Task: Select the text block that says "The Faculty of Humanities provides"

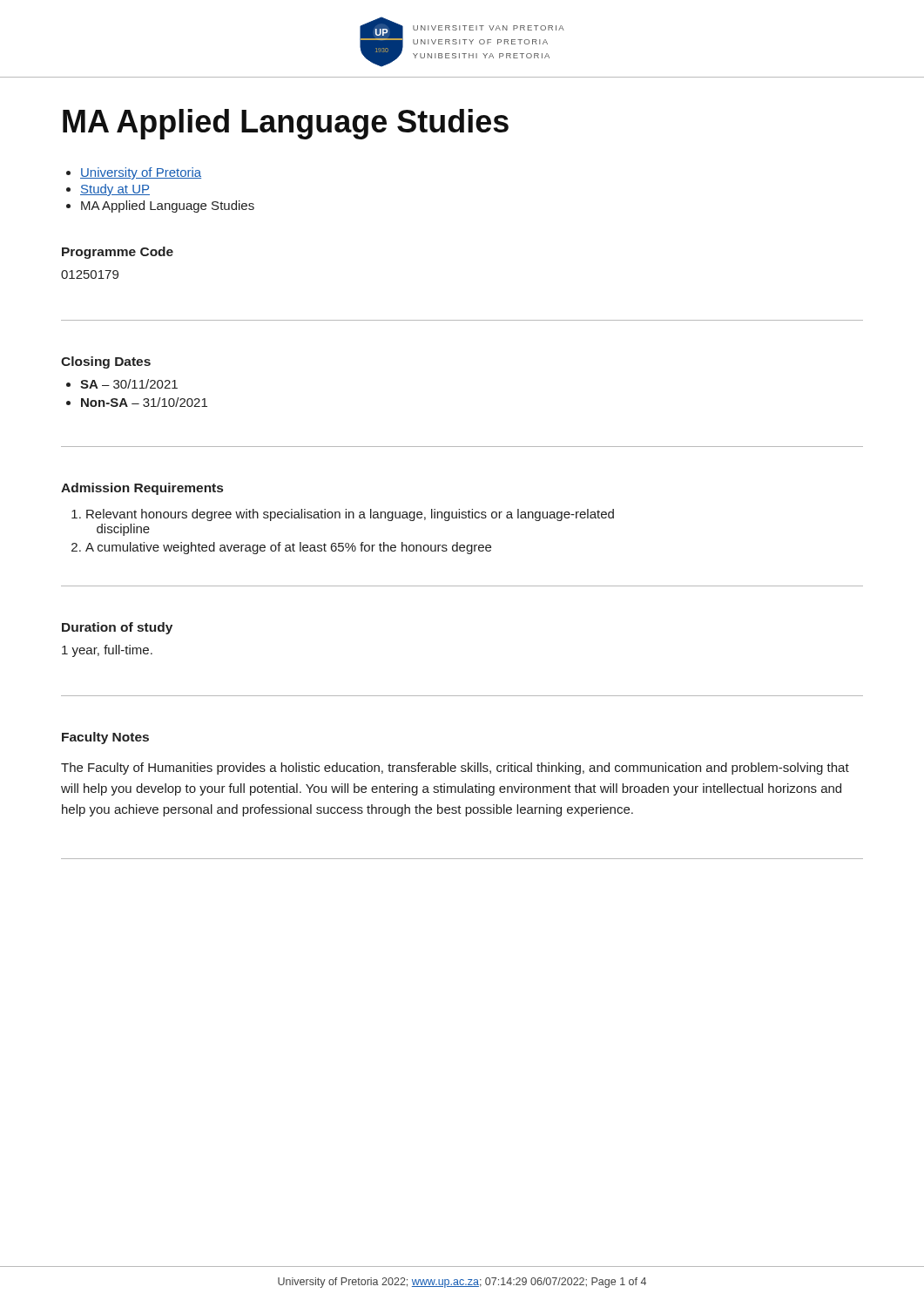Action: [455, 788]
